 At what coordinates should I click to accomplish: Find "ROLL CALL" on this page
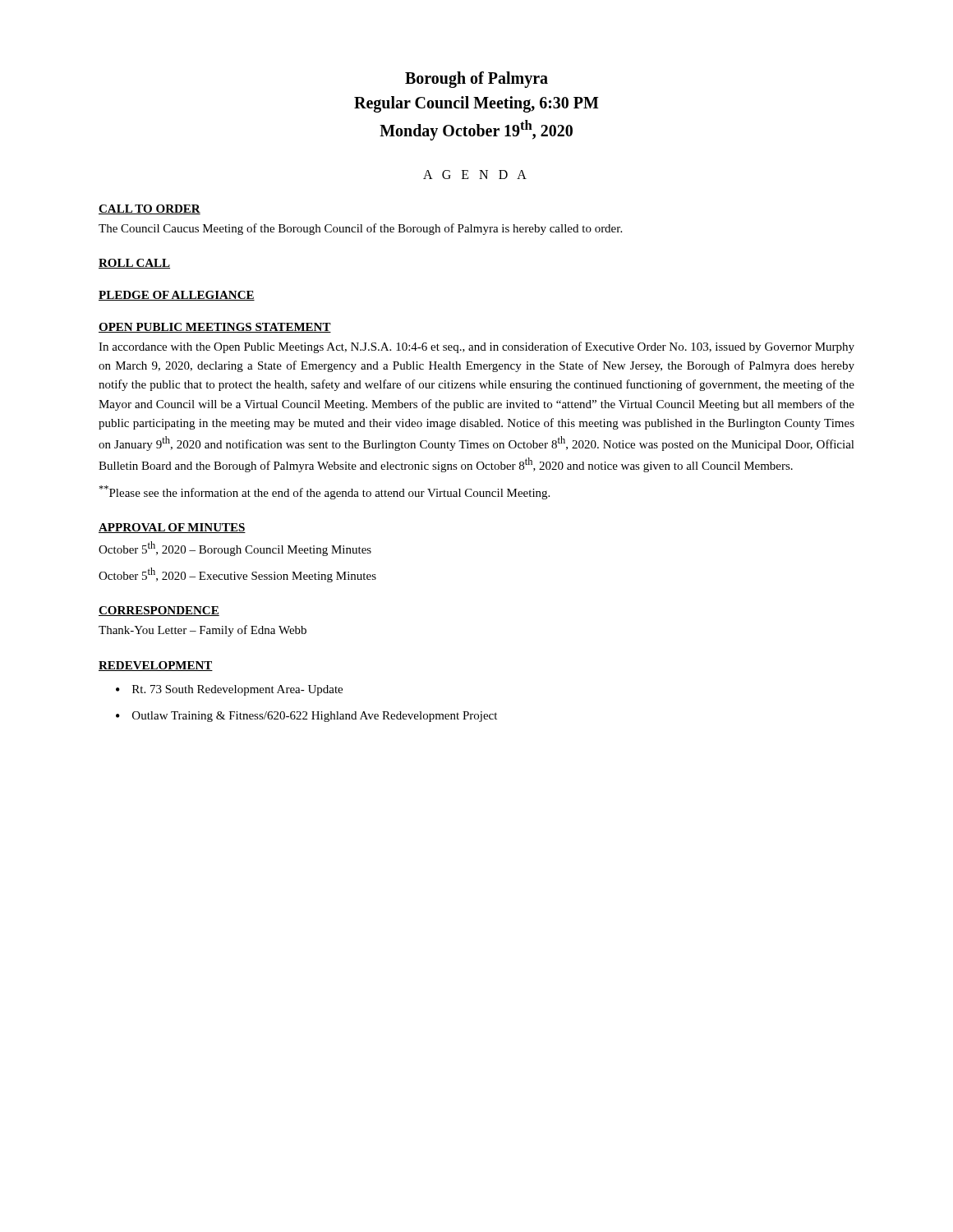click(134, 263)
